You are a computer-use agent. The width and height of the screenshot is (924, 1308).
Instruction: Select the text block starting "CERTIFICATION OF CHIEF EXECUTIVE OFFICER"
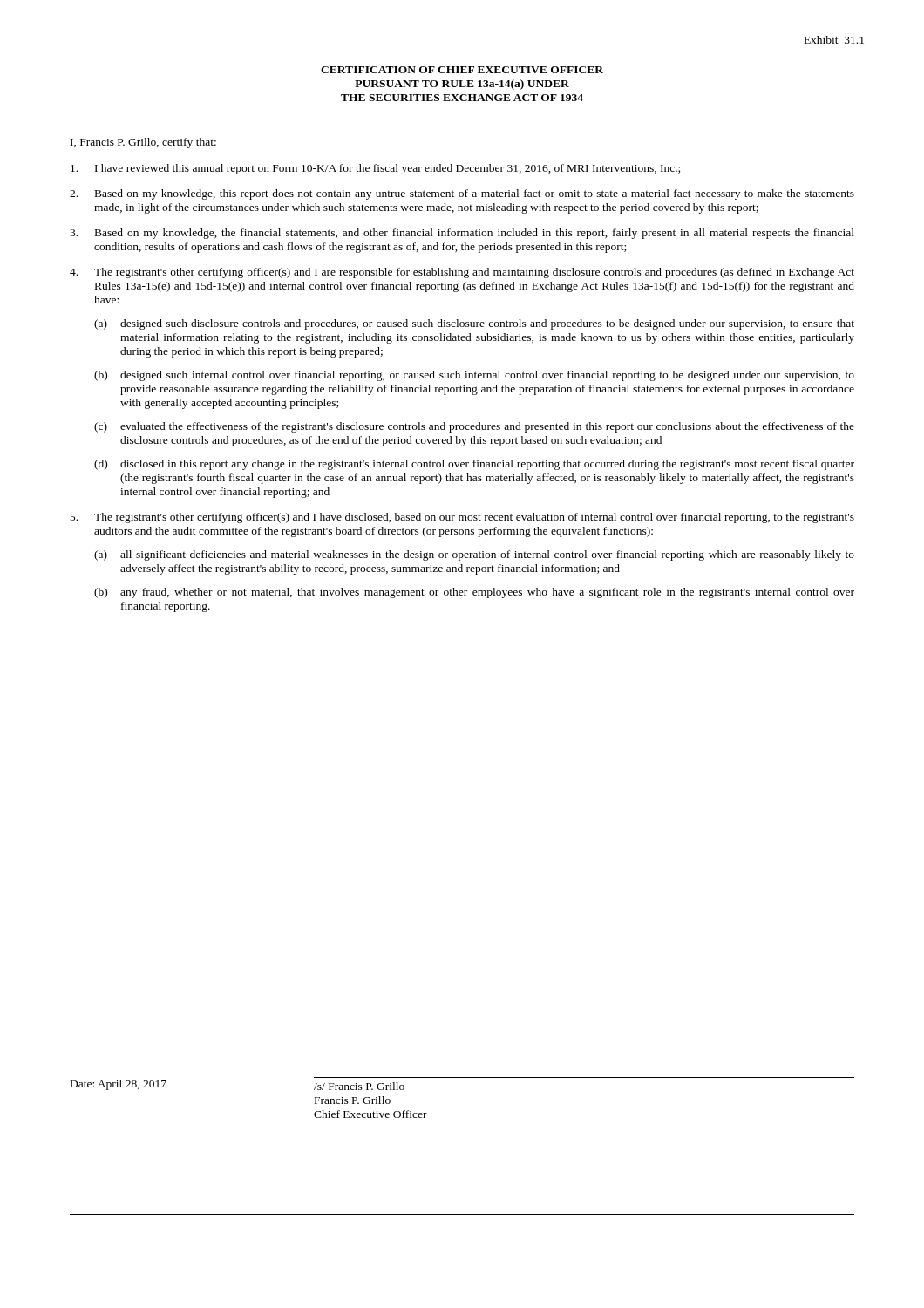462,84
